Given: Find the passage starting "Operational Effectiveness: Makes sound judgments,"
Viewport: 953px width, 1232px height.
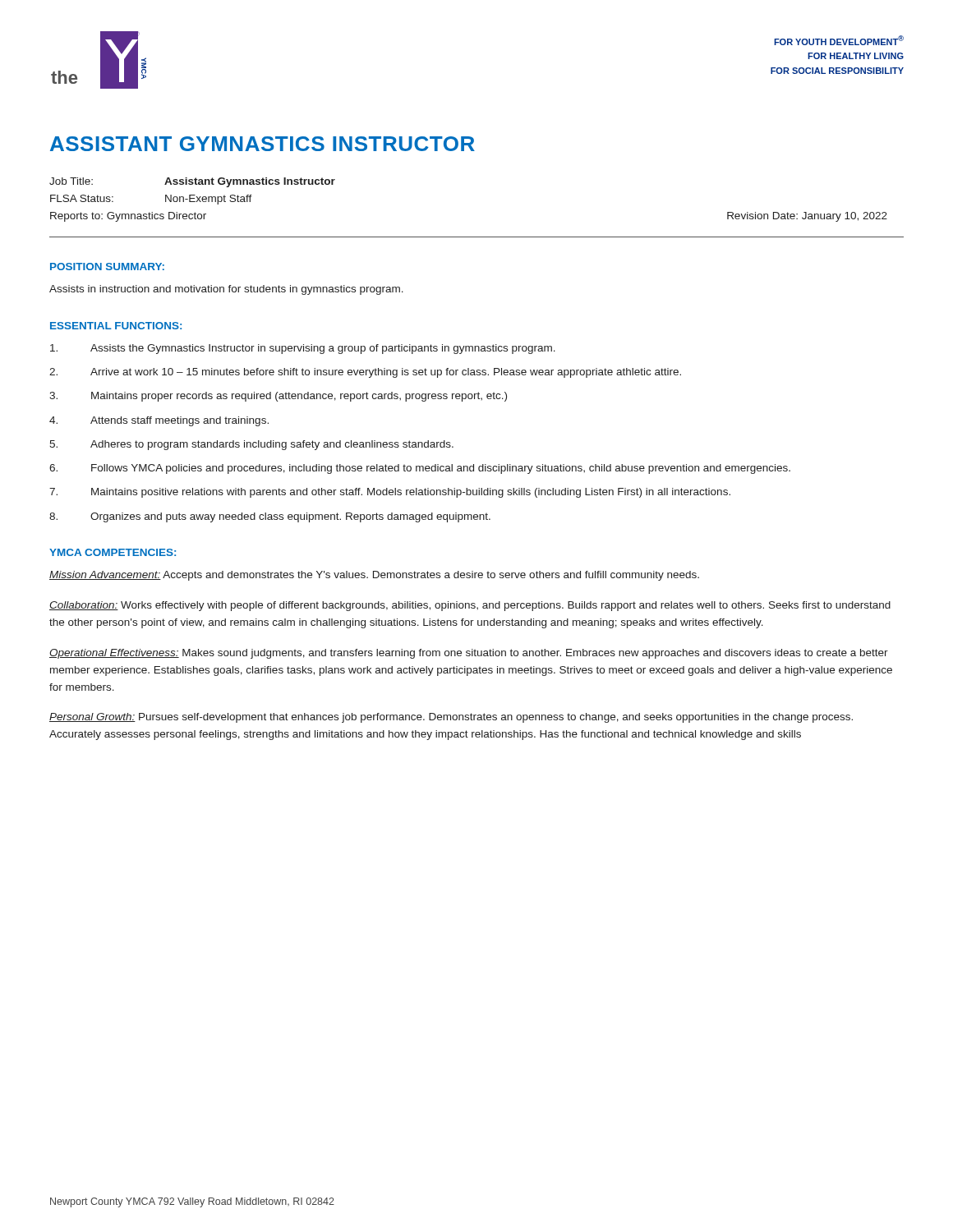Looking at the screenshot, I should pyautogui.click(x=471, y=670).
